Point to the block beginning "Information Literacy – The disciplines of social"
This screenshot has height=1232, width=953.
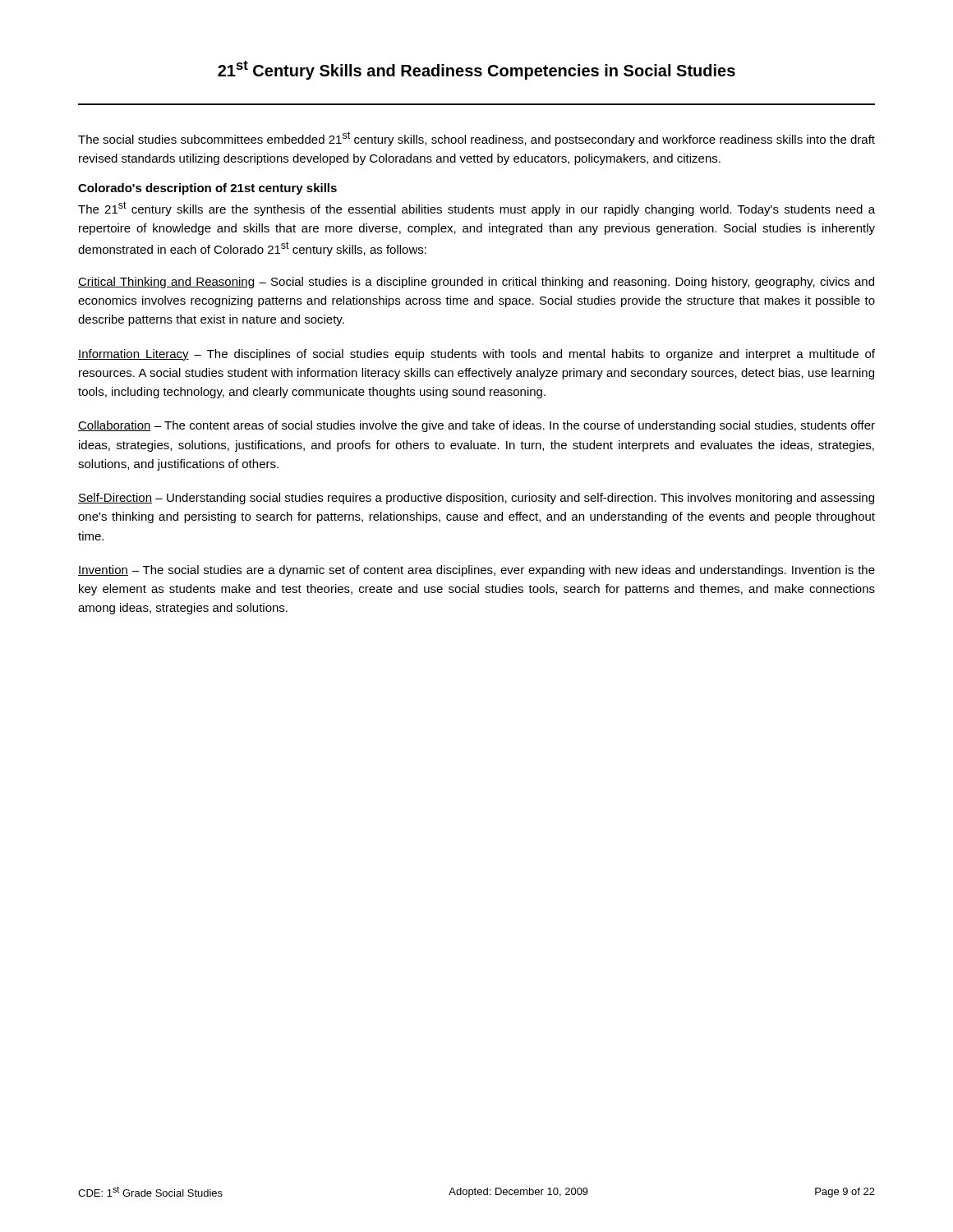click(x=476, y=372)
